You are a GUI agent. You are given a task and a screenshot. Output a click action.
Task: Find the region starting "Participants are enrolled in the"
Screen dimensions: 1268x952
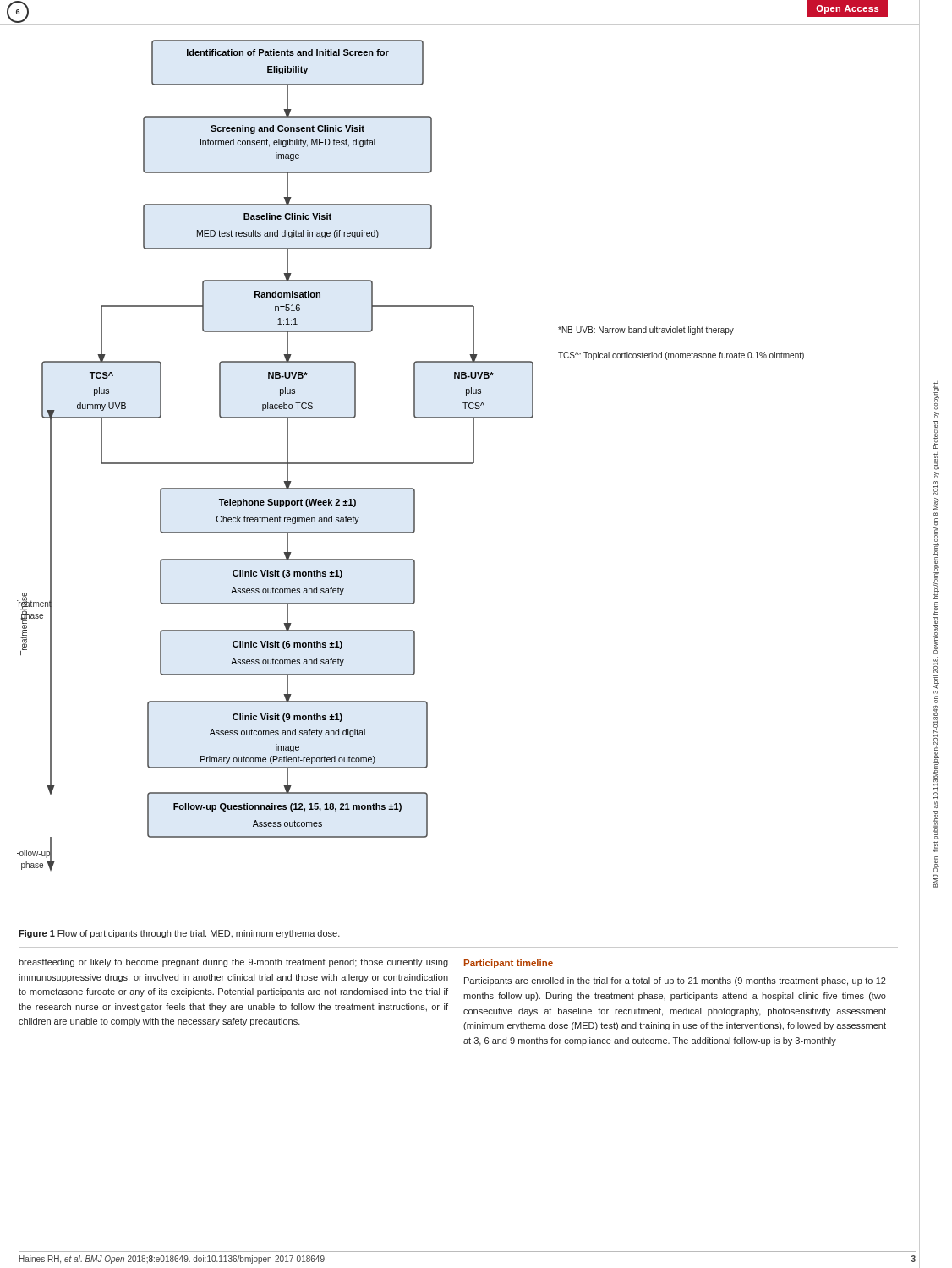(x=675, y=1011)
